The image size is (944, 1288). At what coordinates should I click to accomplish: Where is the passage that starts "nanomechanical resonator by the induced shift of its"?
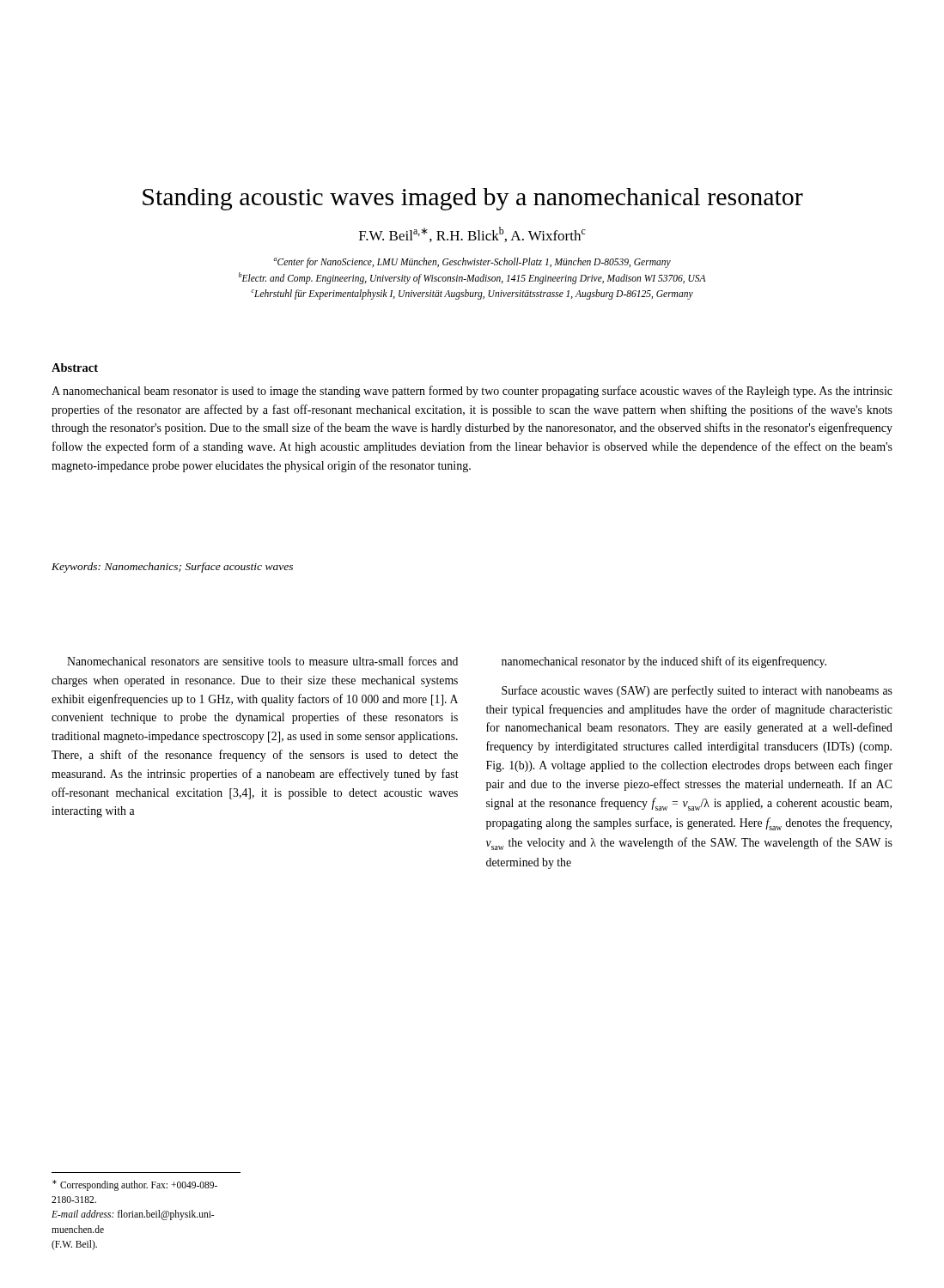tap(689, 762)
